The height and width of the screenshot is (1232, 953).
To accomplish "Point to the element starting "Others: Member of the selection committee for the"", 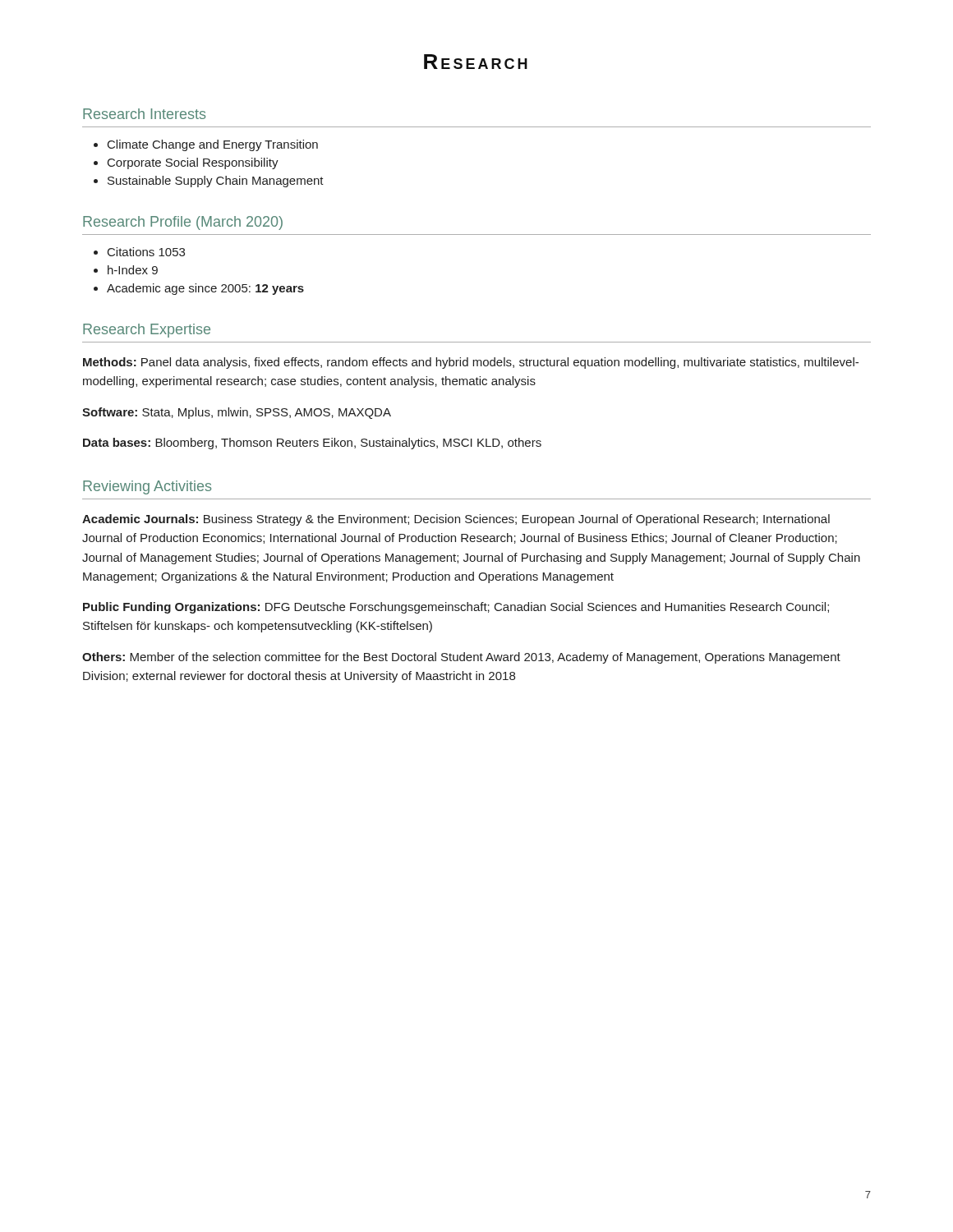I will (x=461, y=666).
